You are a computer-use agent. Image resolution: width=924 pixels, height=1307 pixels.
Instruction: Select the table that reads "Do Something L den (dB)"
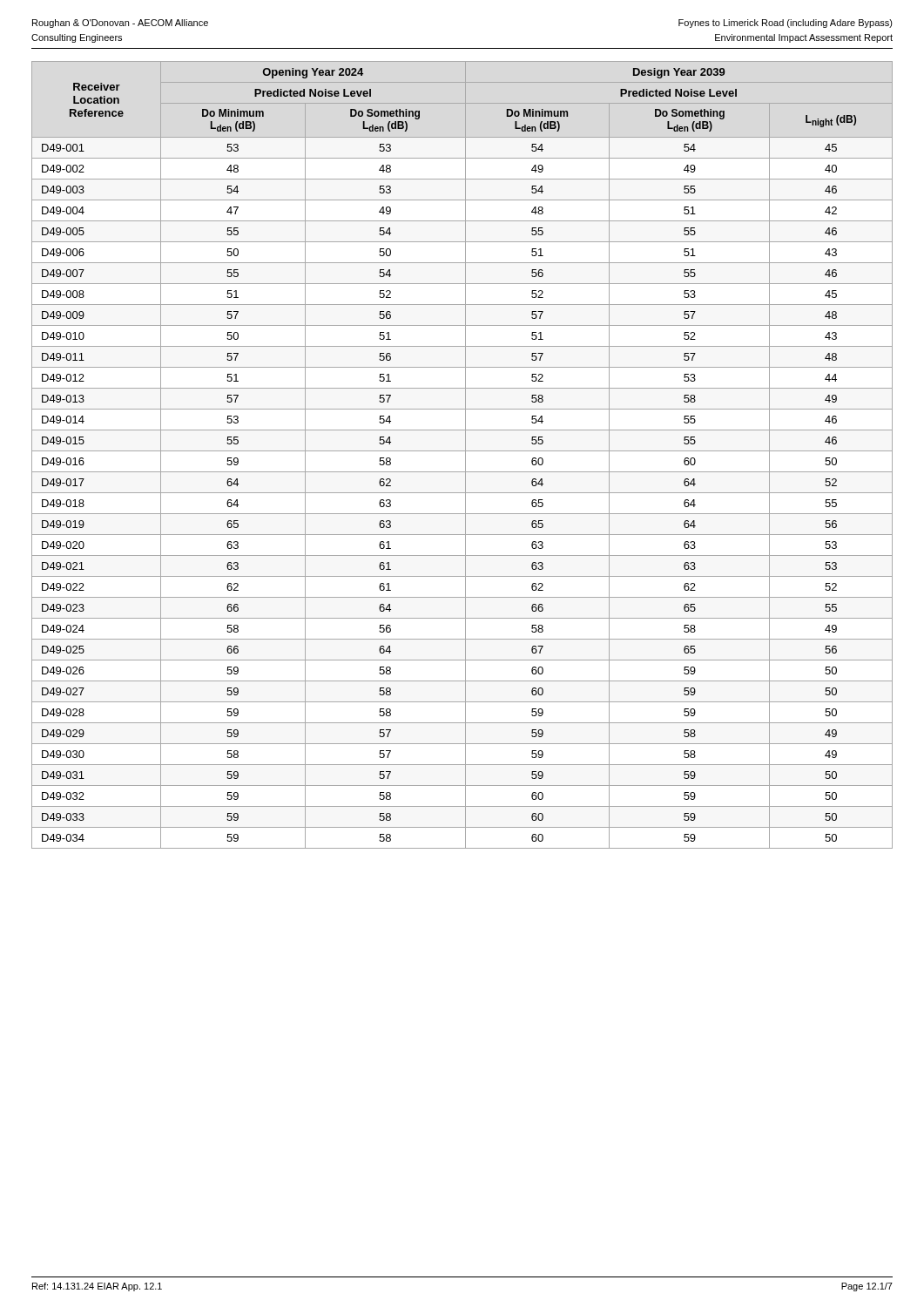(x=462, y=455)
